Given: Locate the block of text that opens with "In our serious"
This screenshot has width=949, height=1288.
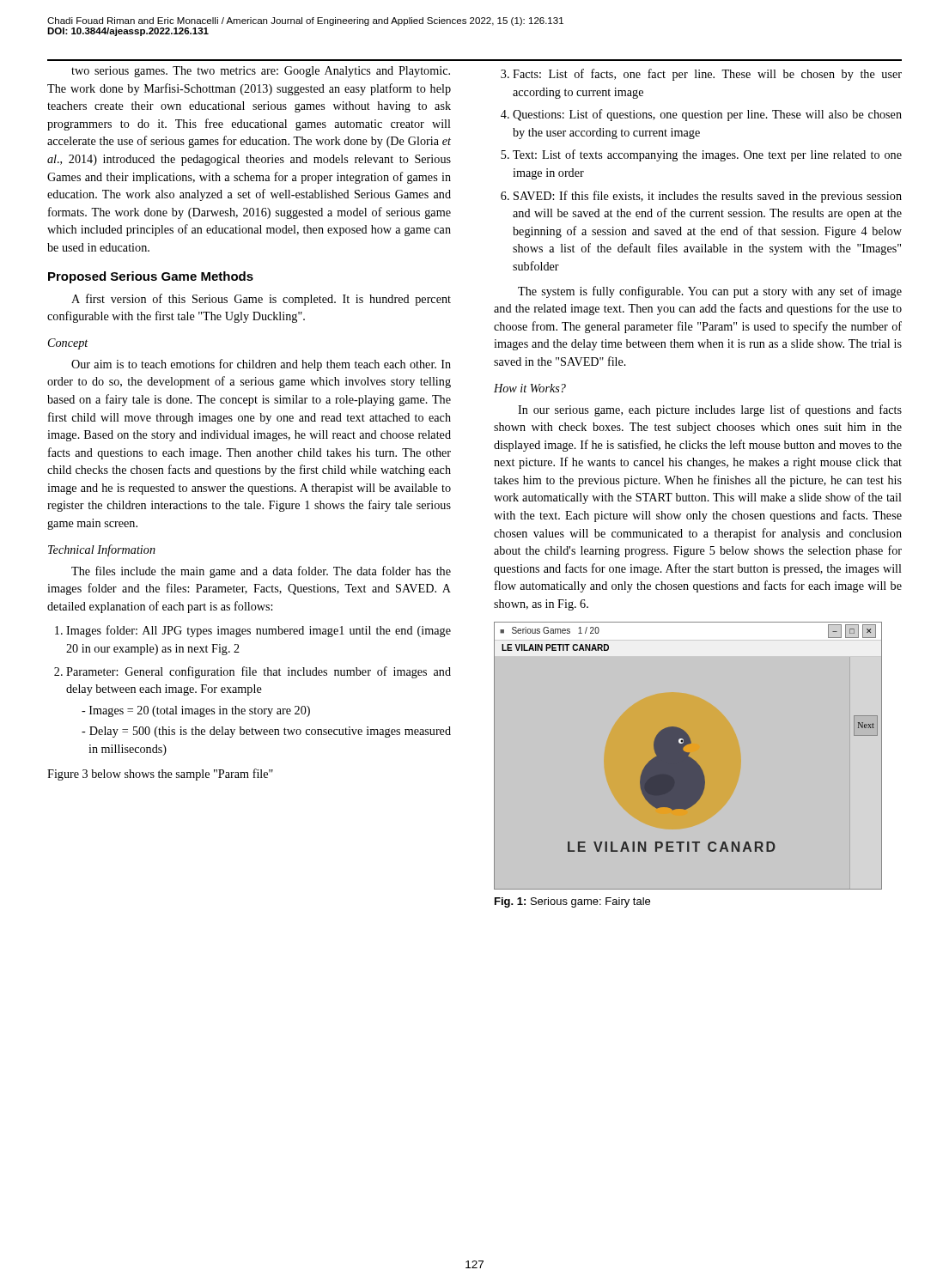Looking at the screenshot, I should pyautogui.click(x=698, y=507).
